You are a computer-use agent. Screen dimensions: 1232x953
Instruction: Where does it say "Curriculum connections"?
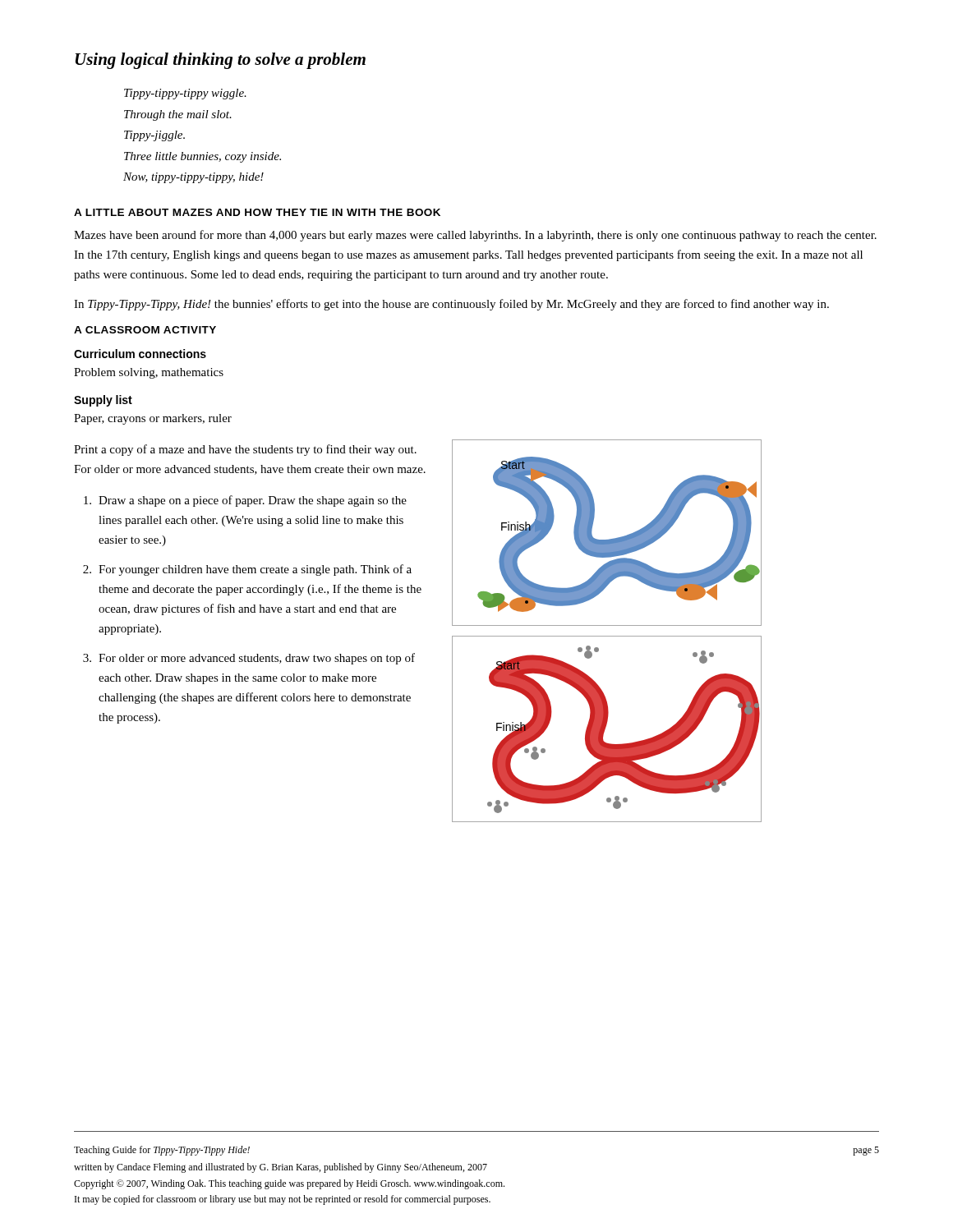click(140, 354)
